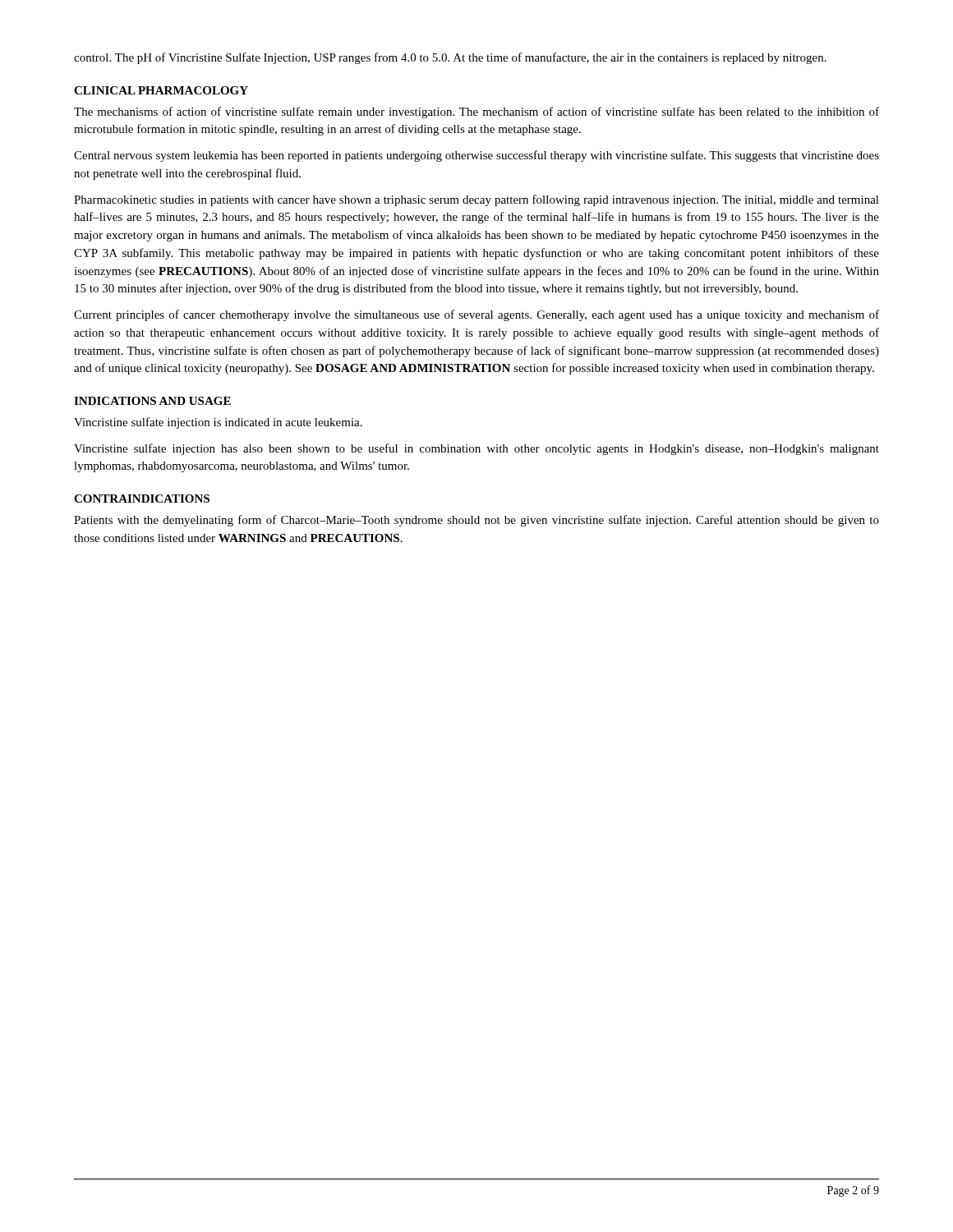The image size is (953, 1232).
Task: Locate the block of text that opens with "Pharmacokinetic studies in patients"
Action: click(476, 245)
